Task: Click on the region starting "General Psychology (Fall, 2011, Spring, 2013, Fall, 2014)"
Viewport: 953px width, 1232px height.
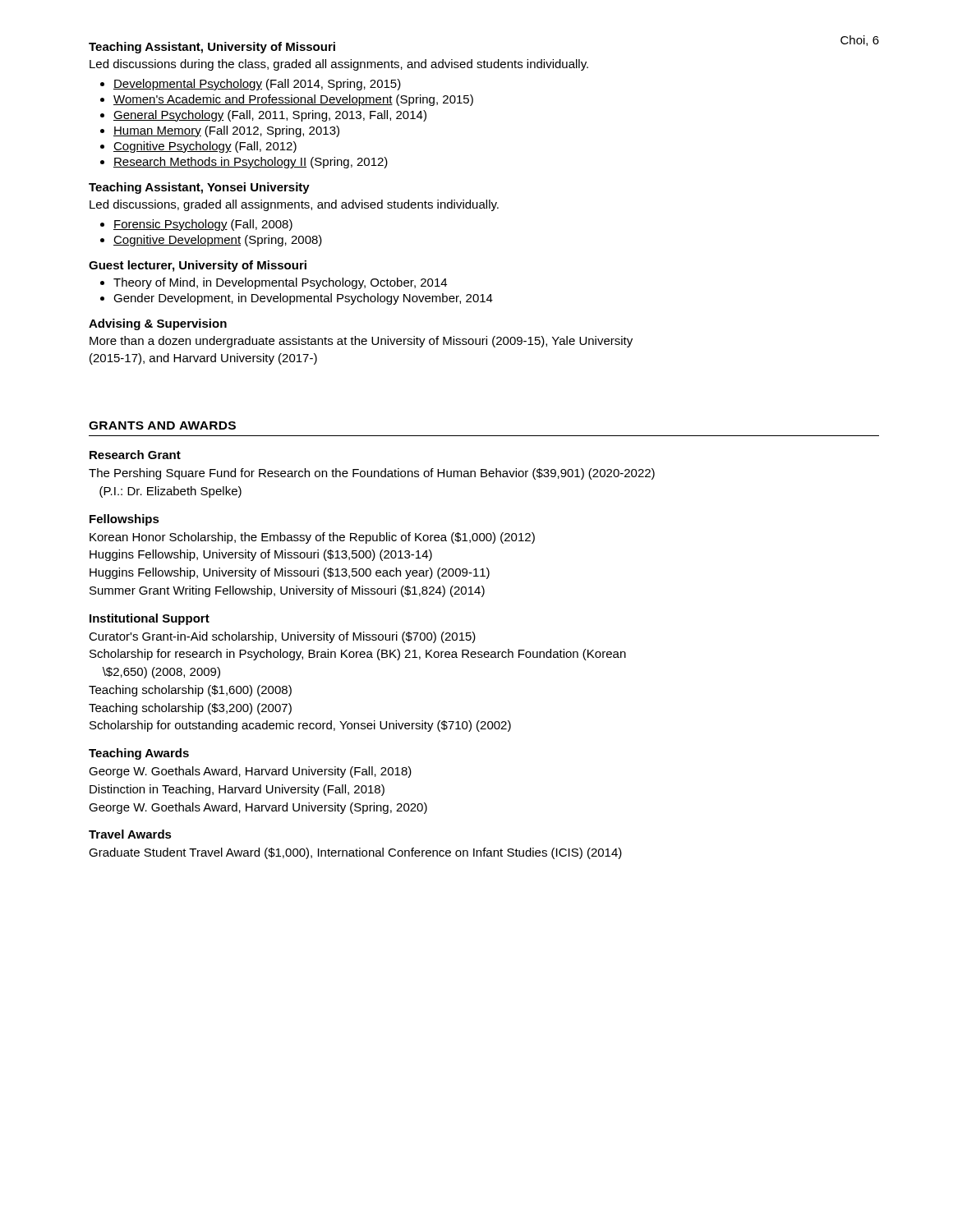Action: click(x=270, y=114)
